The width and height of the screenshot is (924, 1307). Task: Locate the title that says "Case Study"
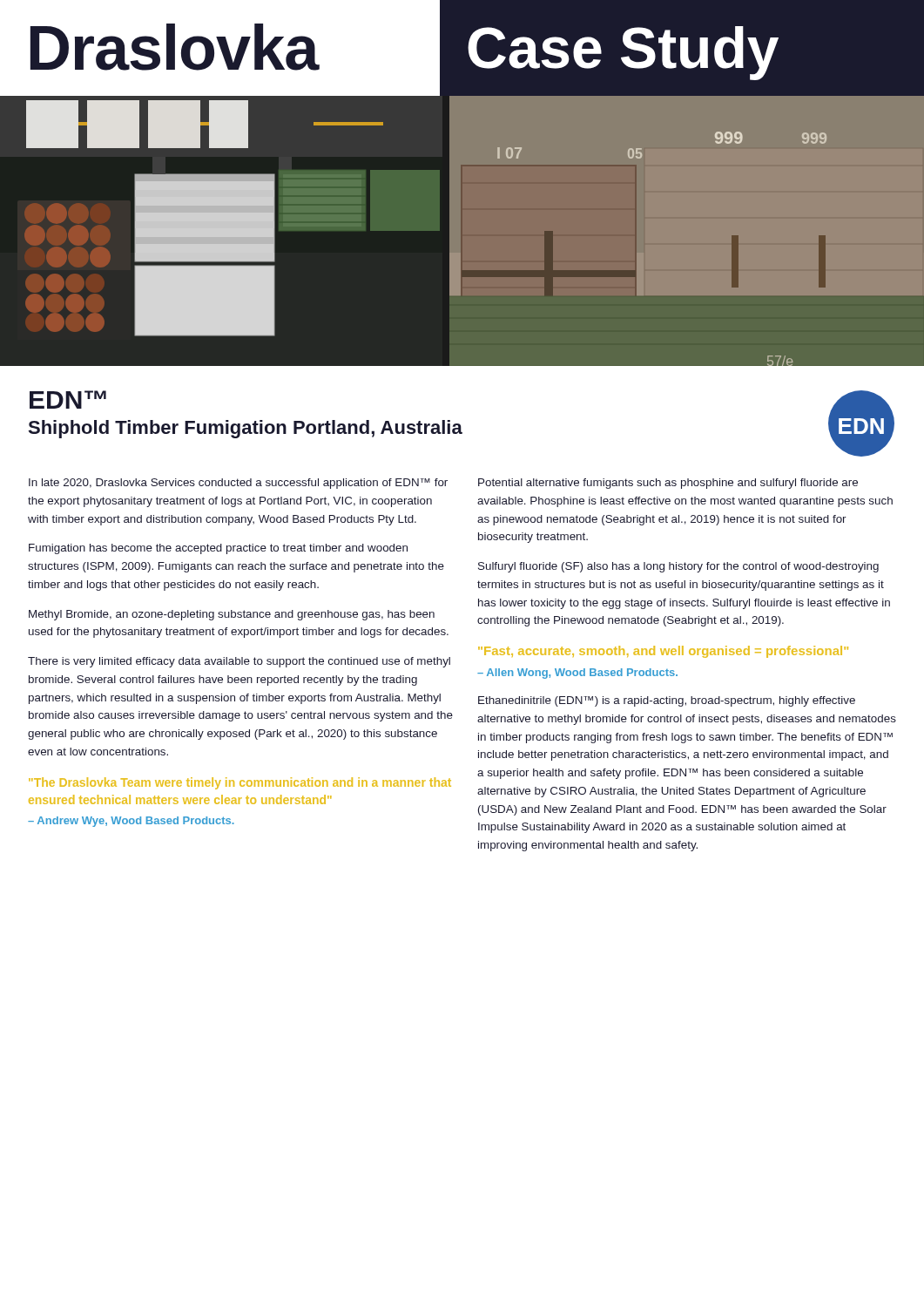(622, 48)
